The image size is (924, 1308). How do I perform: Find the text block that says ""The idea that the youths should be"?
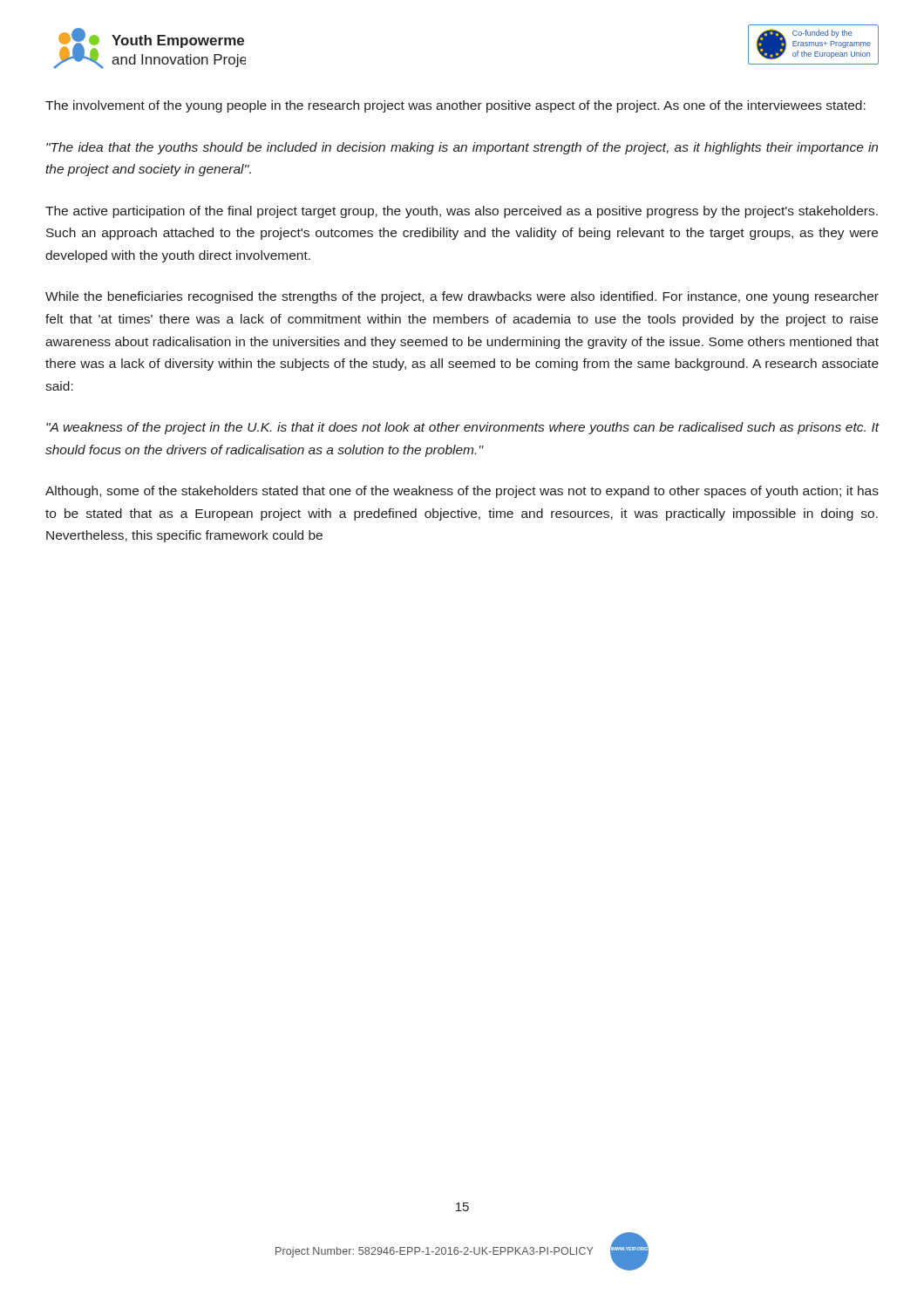pyautogui.click(x=462, y=158)
